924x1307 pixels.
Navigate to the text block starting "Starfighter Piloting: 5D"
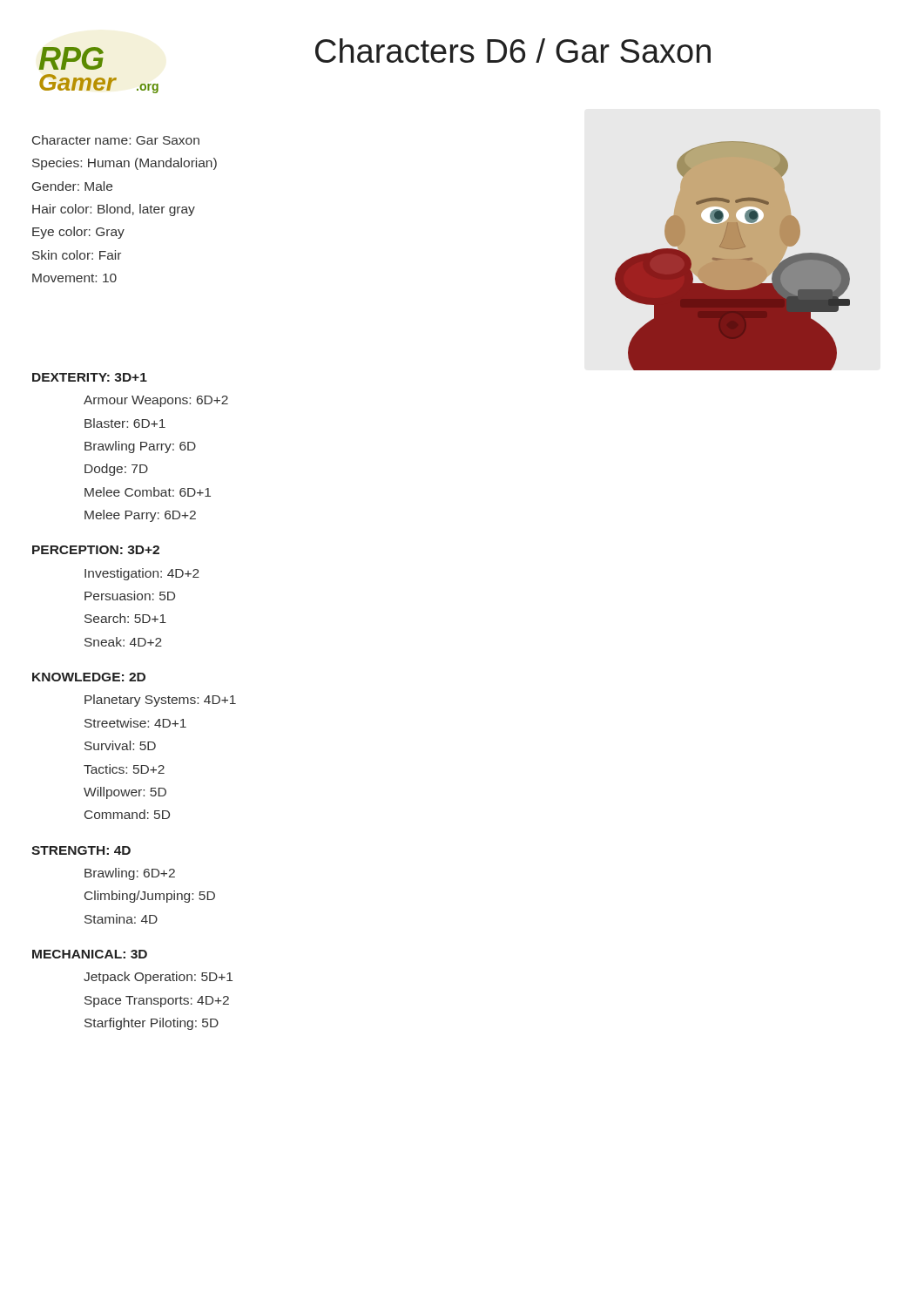151,1022
